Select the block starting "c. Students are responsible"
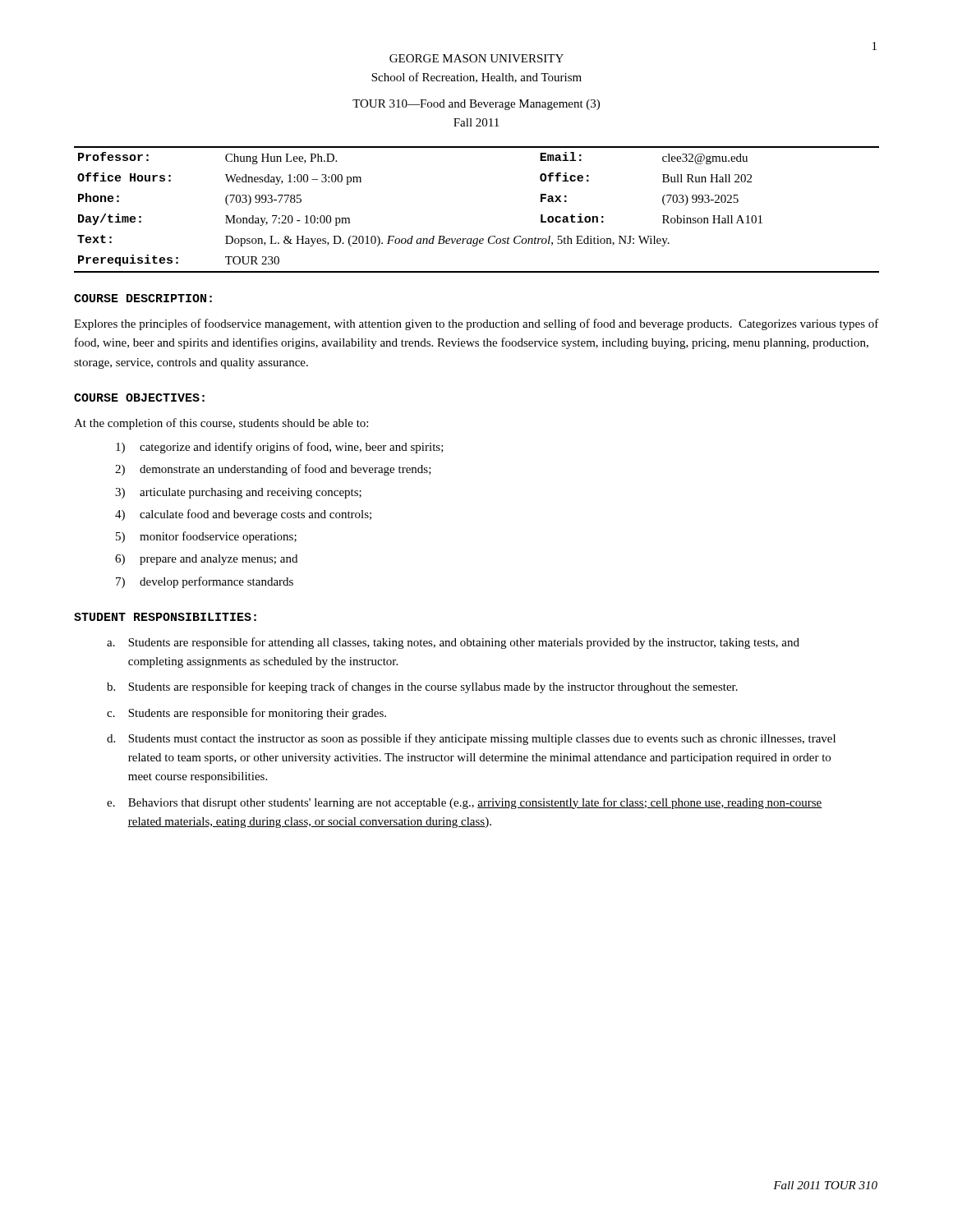 click(x=246, y=714)
